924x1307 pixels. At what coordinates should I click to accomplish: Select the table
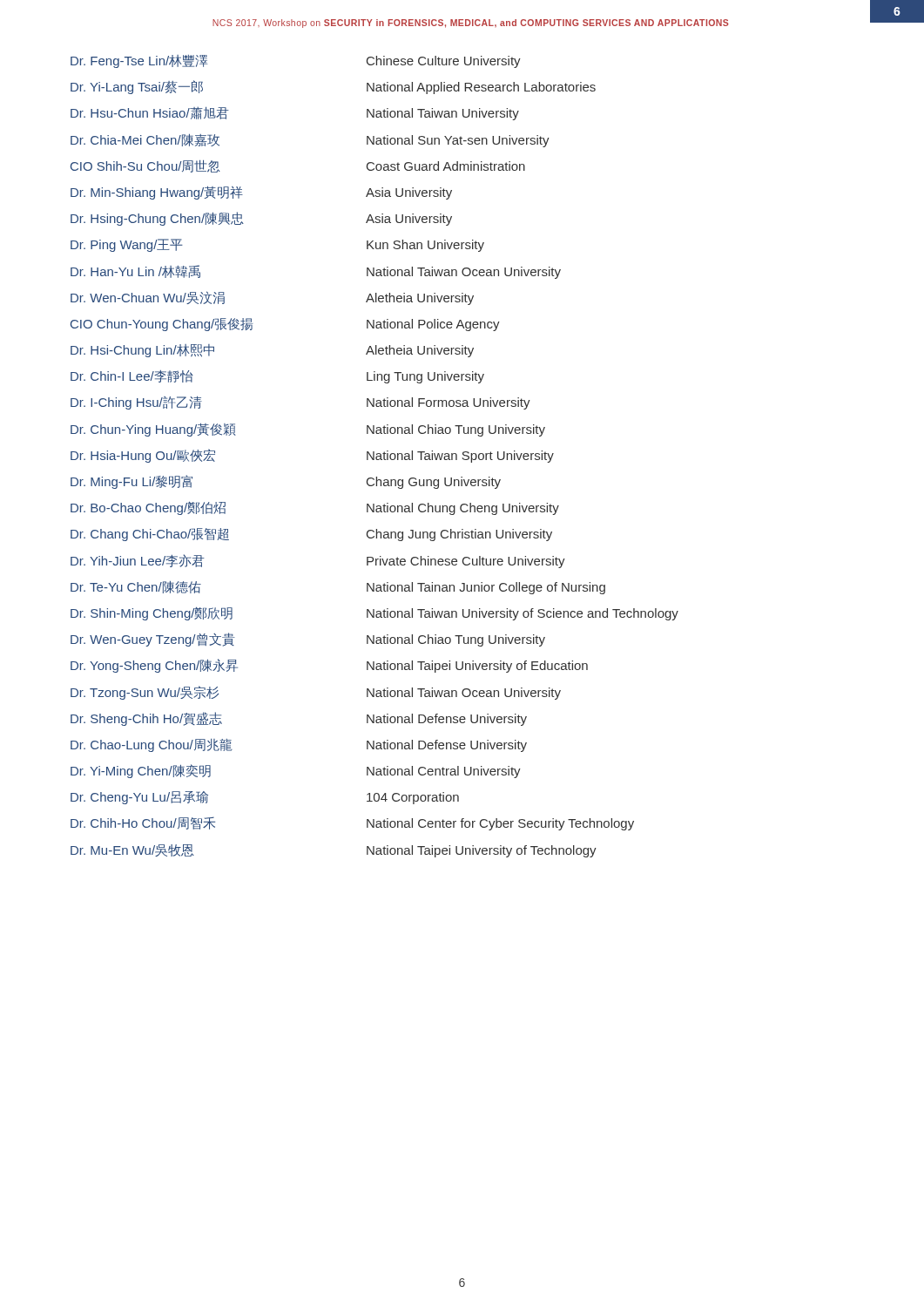tap(462, 651)
